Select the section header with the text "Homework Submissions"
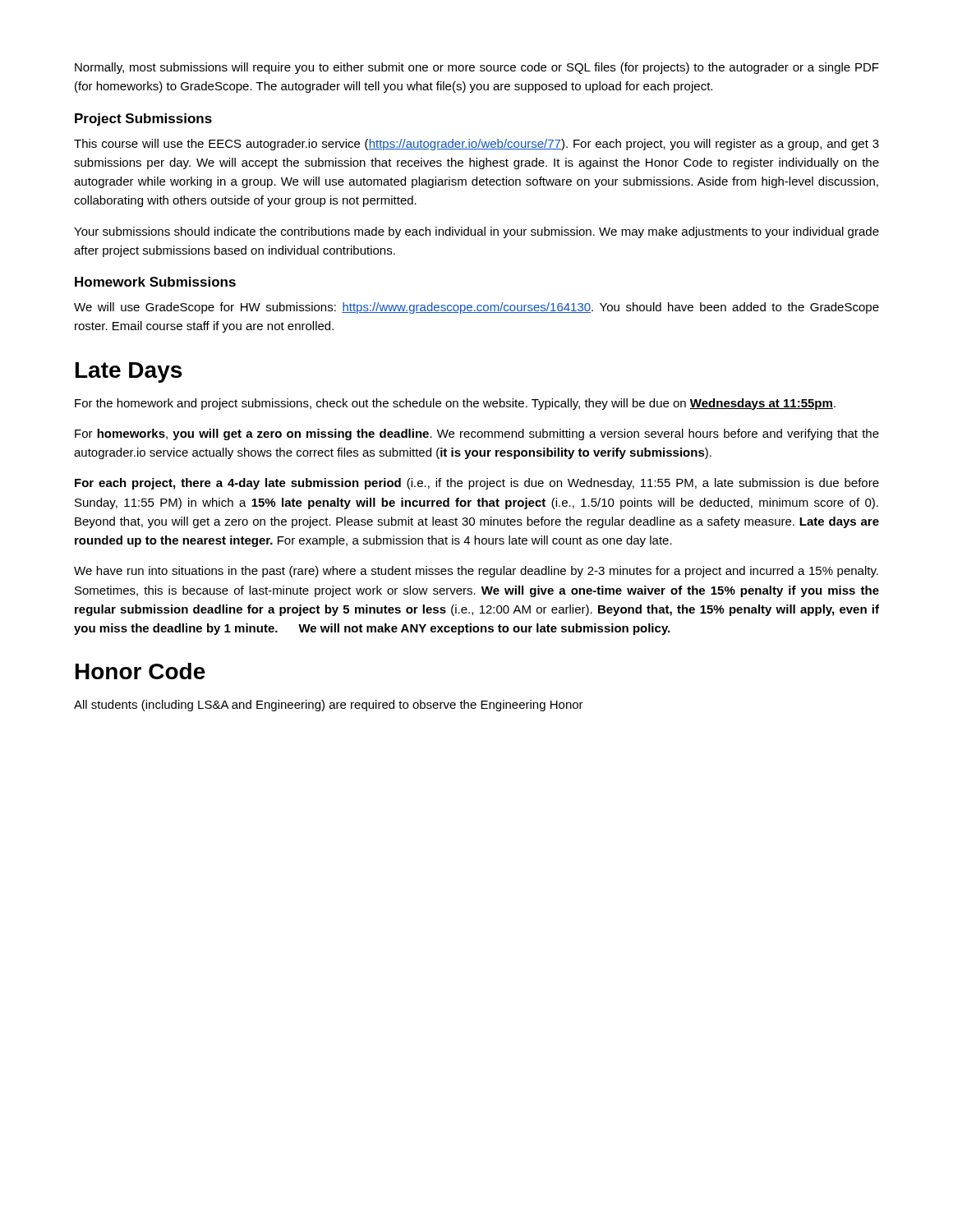 155,282
